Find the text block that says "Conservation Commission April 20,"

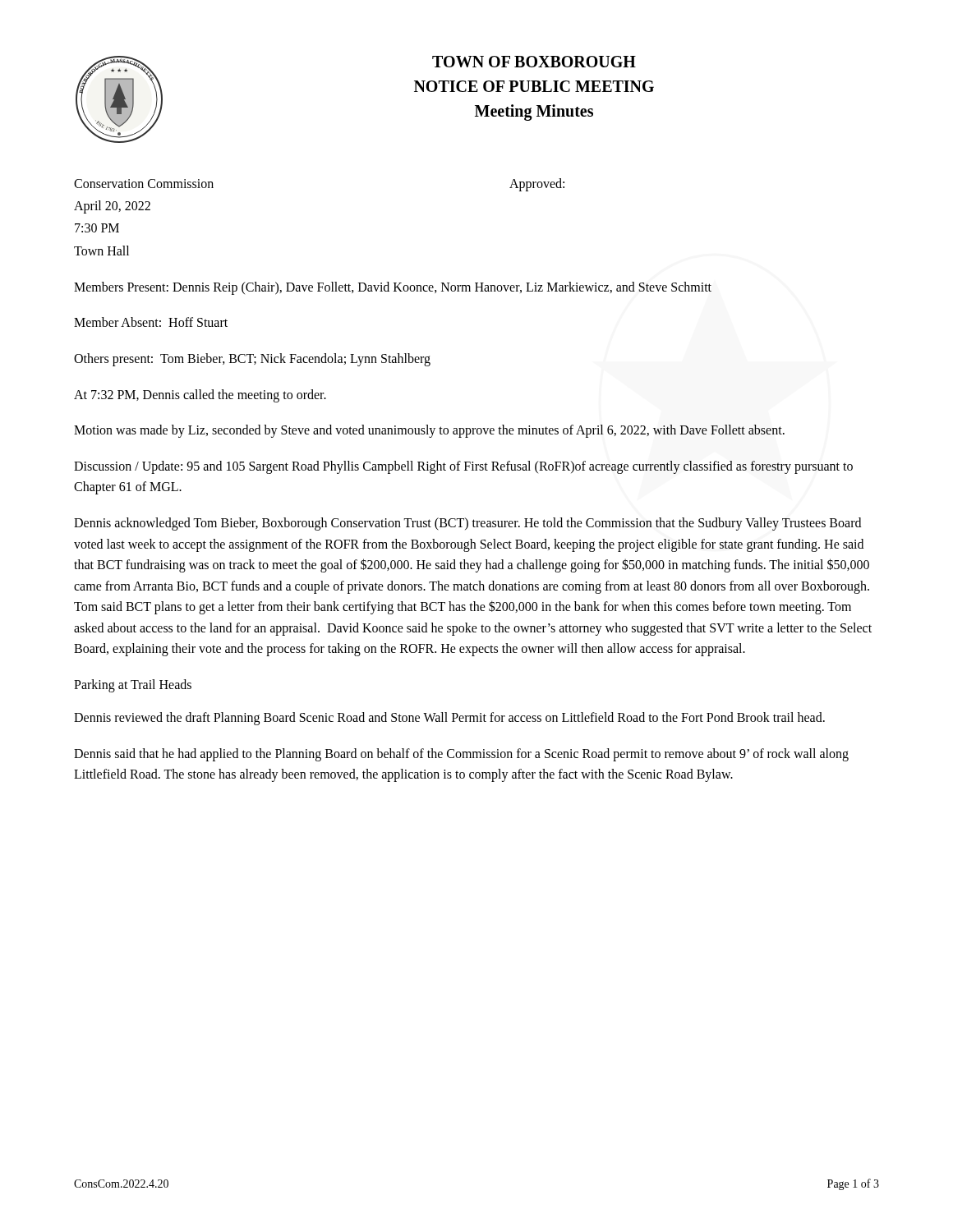pos(144,184)
